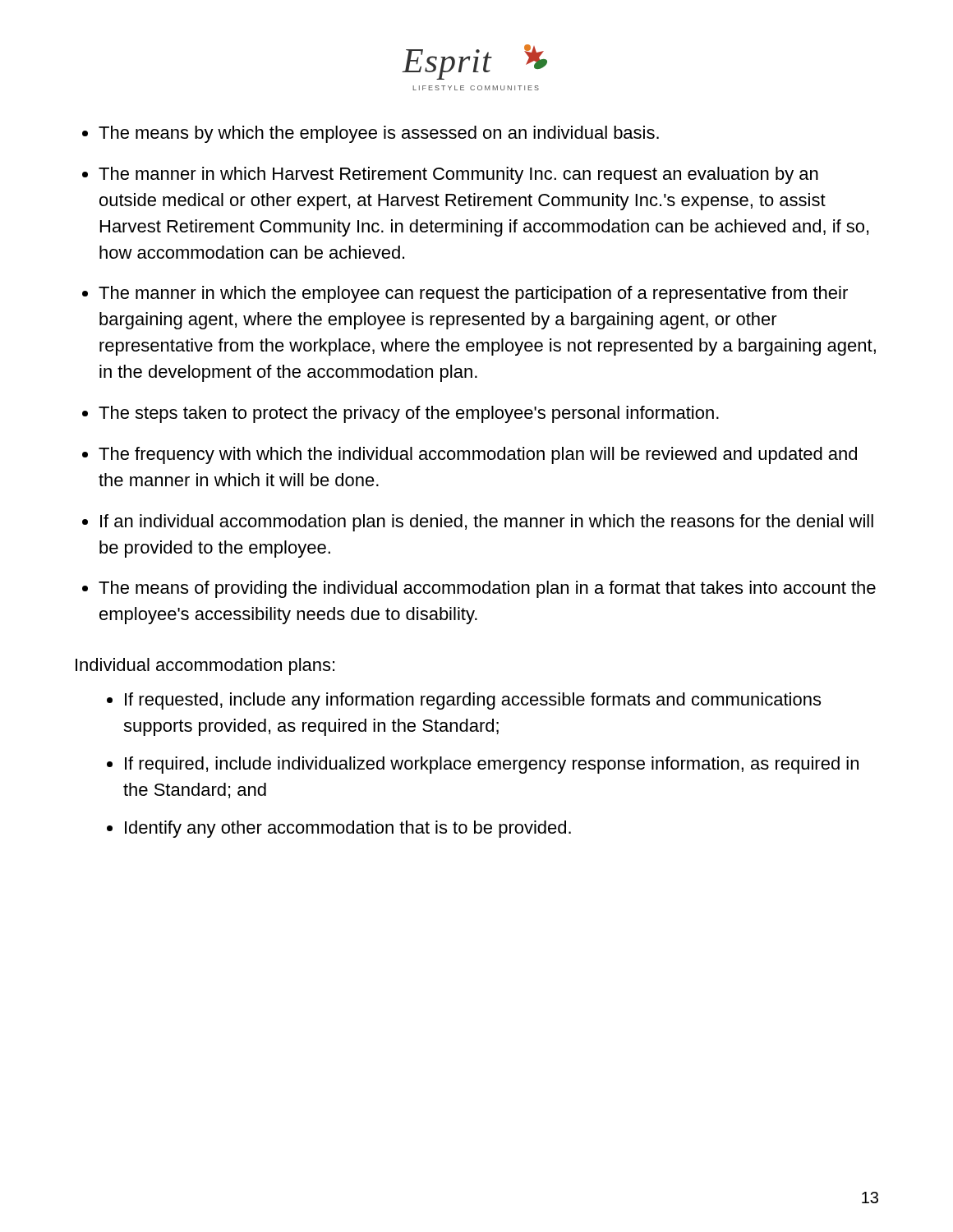Point to the region starting "The means of providing the individual accommodation plan"
953x1232 pixels.
489,602
